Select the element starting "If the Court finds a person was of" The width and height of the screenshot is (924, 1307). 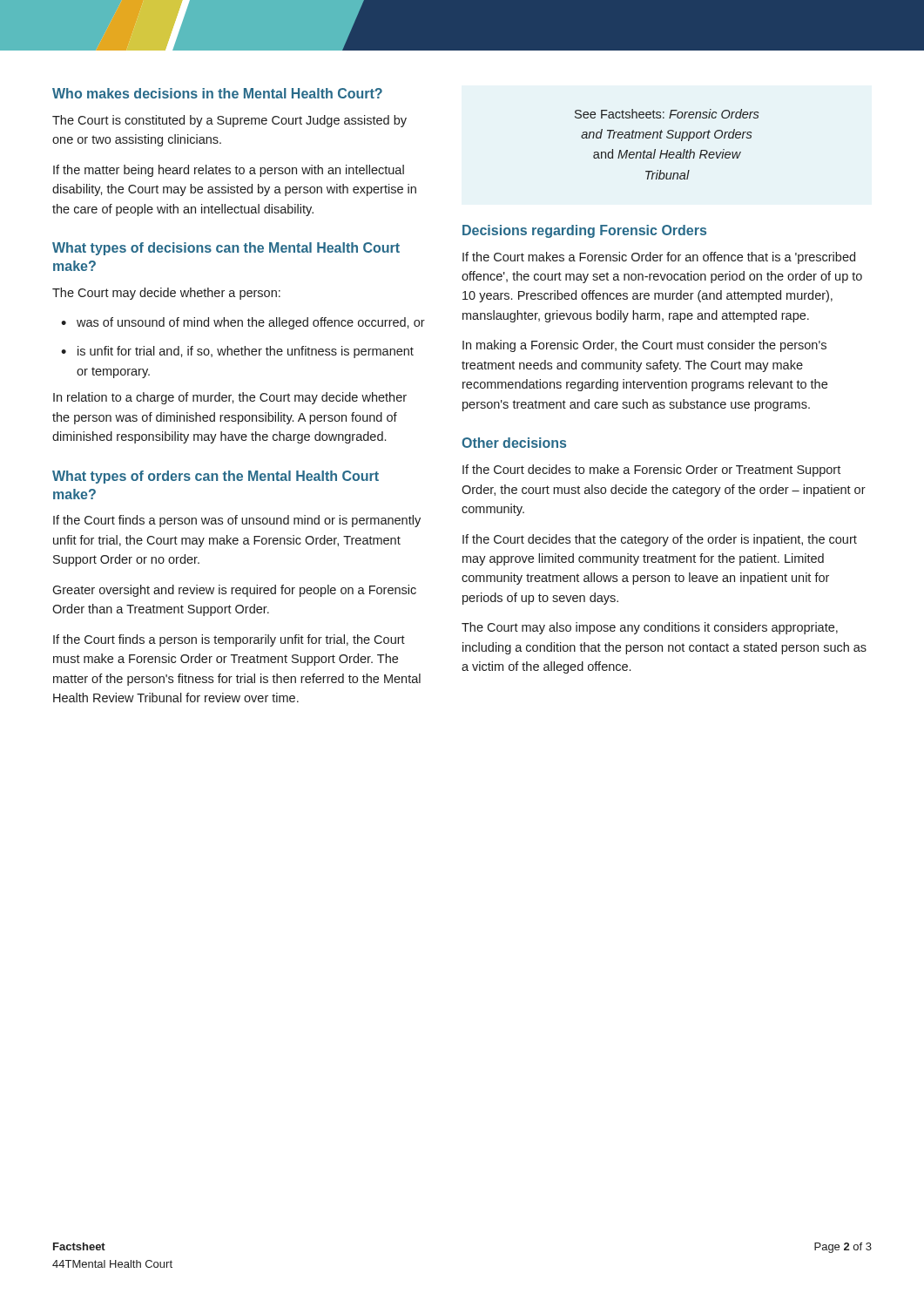[237, 540]
